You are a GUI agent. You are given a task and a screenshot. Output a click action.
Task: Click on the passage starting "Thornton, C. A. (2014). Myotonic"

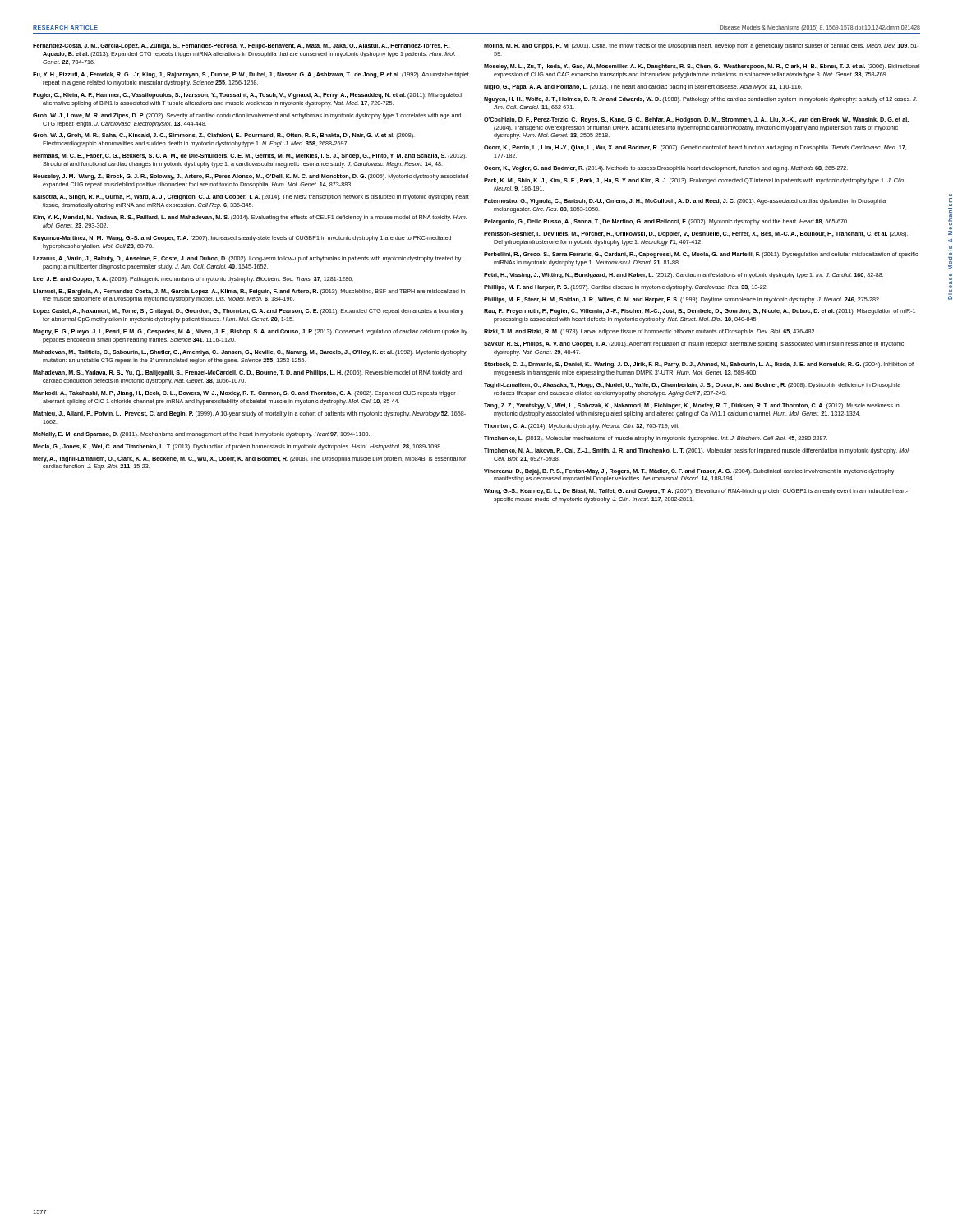(582, 426)
